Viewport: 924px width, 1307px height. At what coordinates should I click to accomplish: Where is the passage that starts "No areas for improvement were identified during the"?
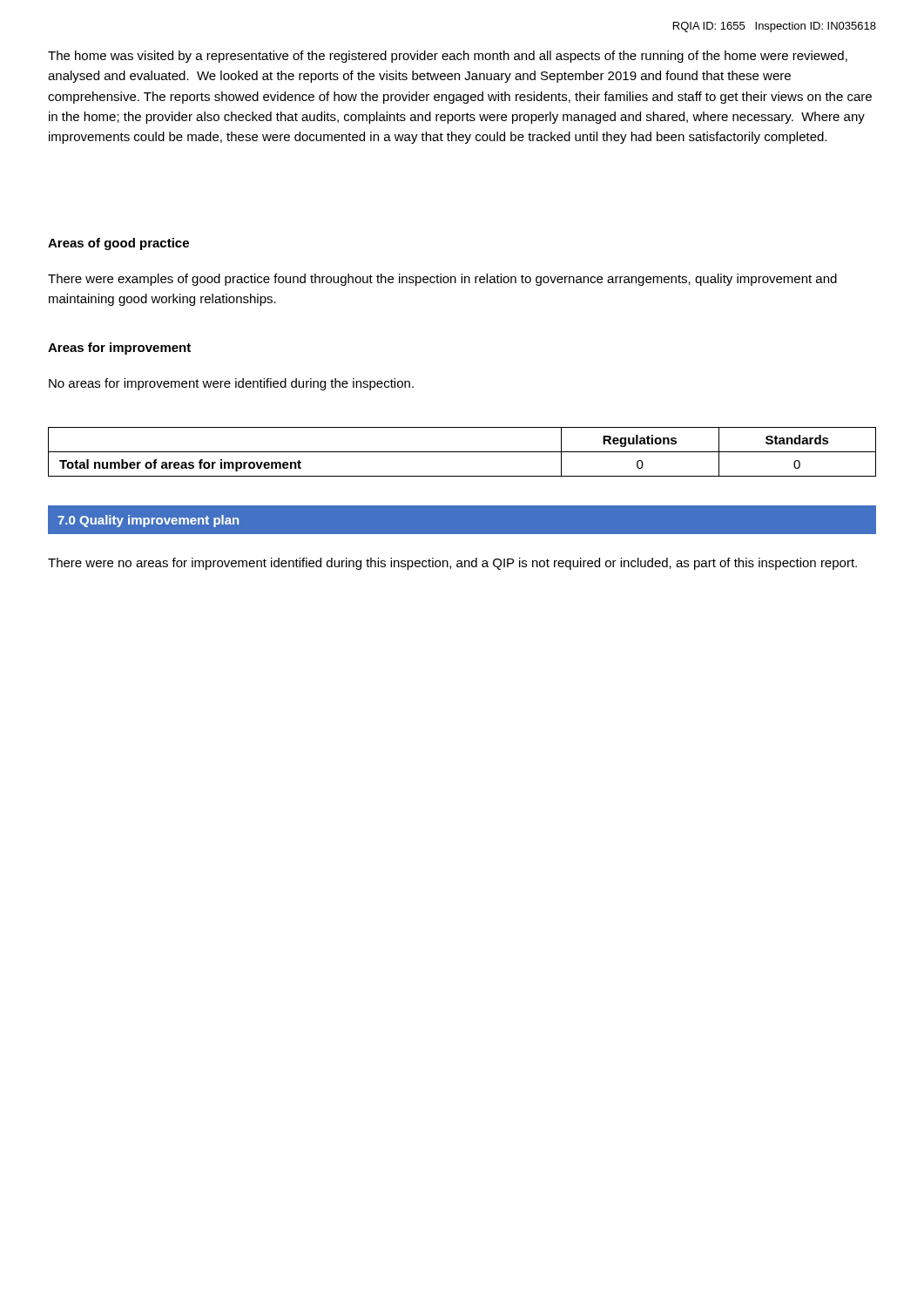coord(231,383)
